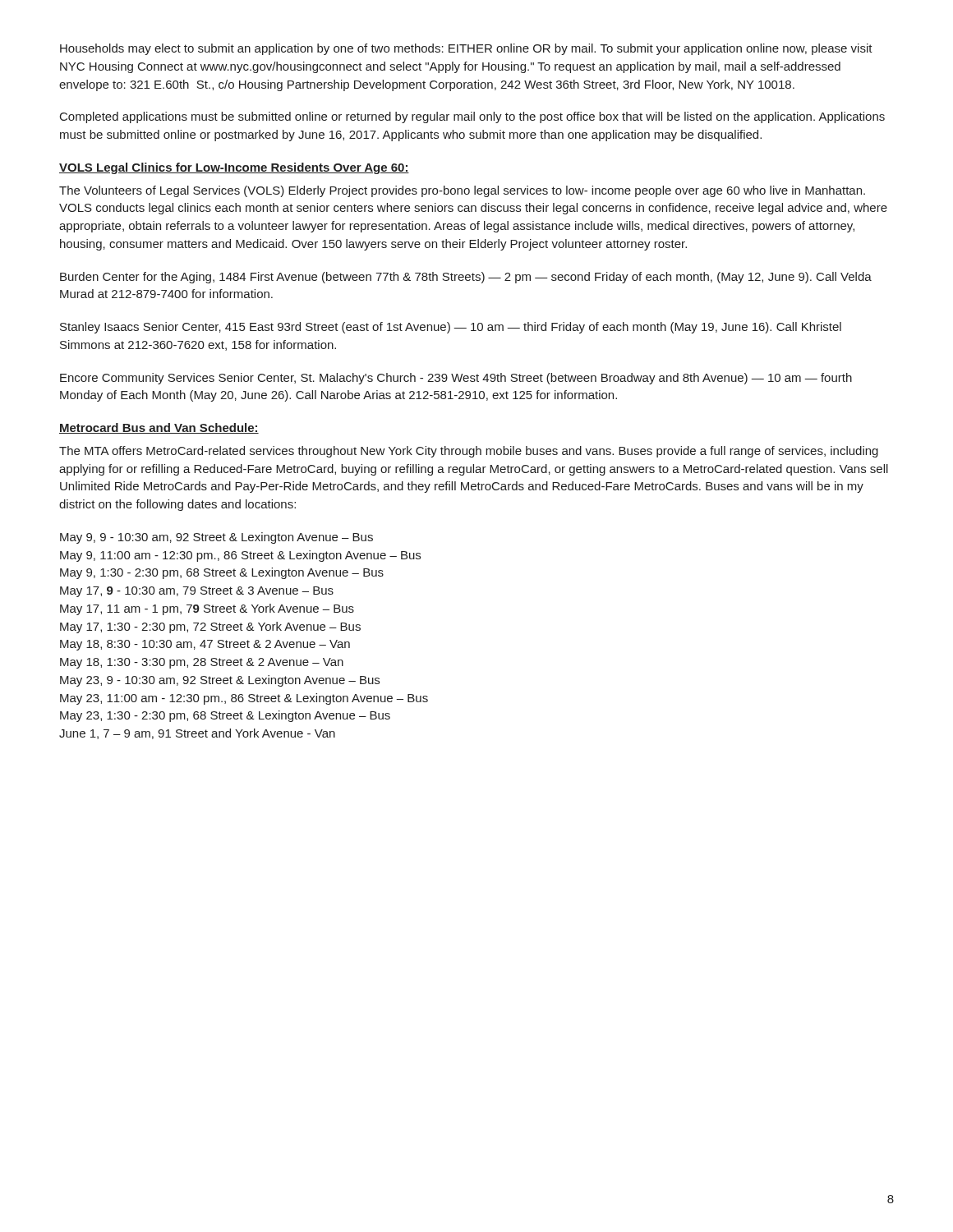Locate the list item containing "May 18, 1:30 -"
Image resolution: width=953 pixels, height=1232 pixels.
click(x=201, y=662)
